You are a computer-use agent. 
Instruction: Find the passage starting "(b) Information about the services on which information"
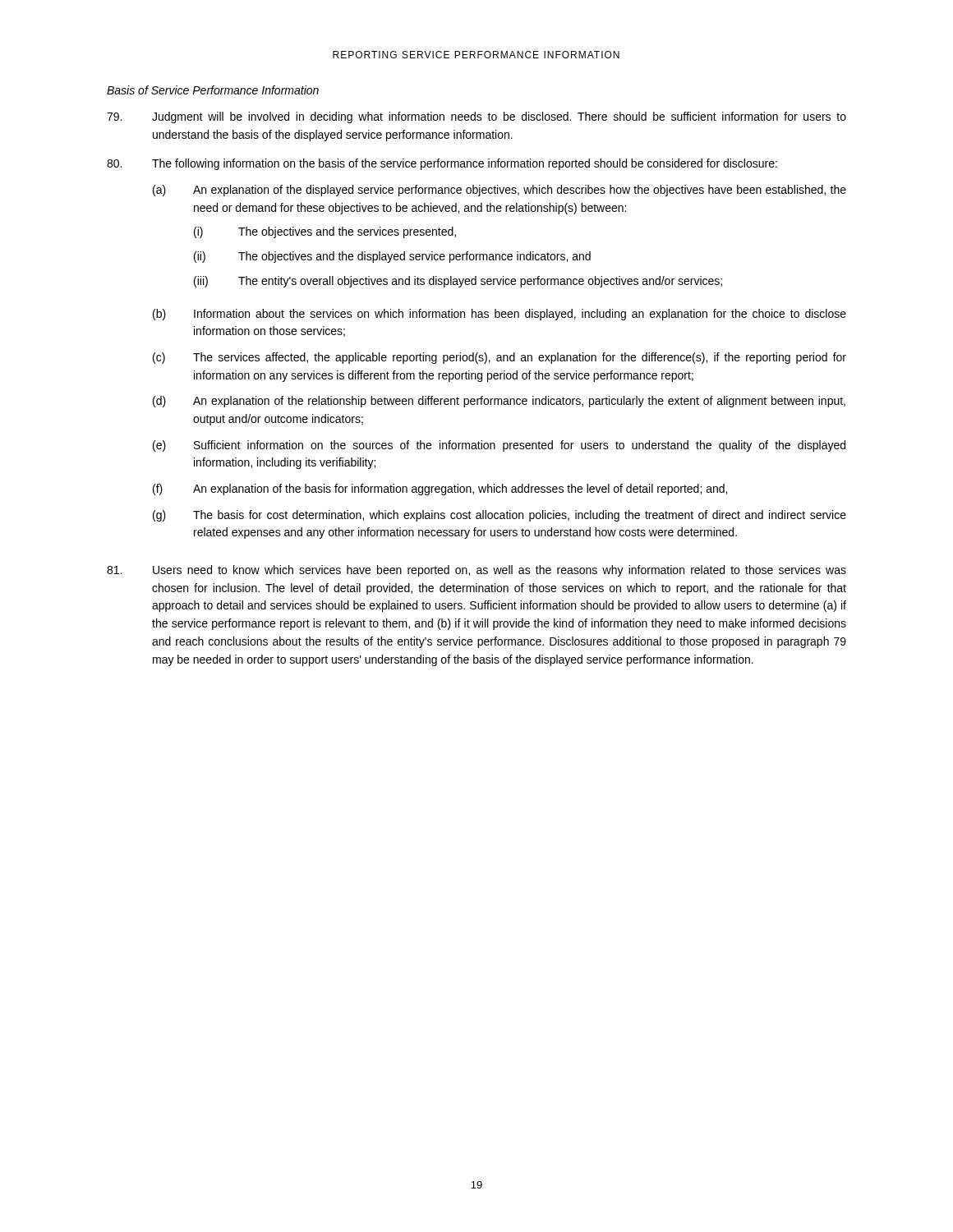pyautogui.click(x=499, y=323)
